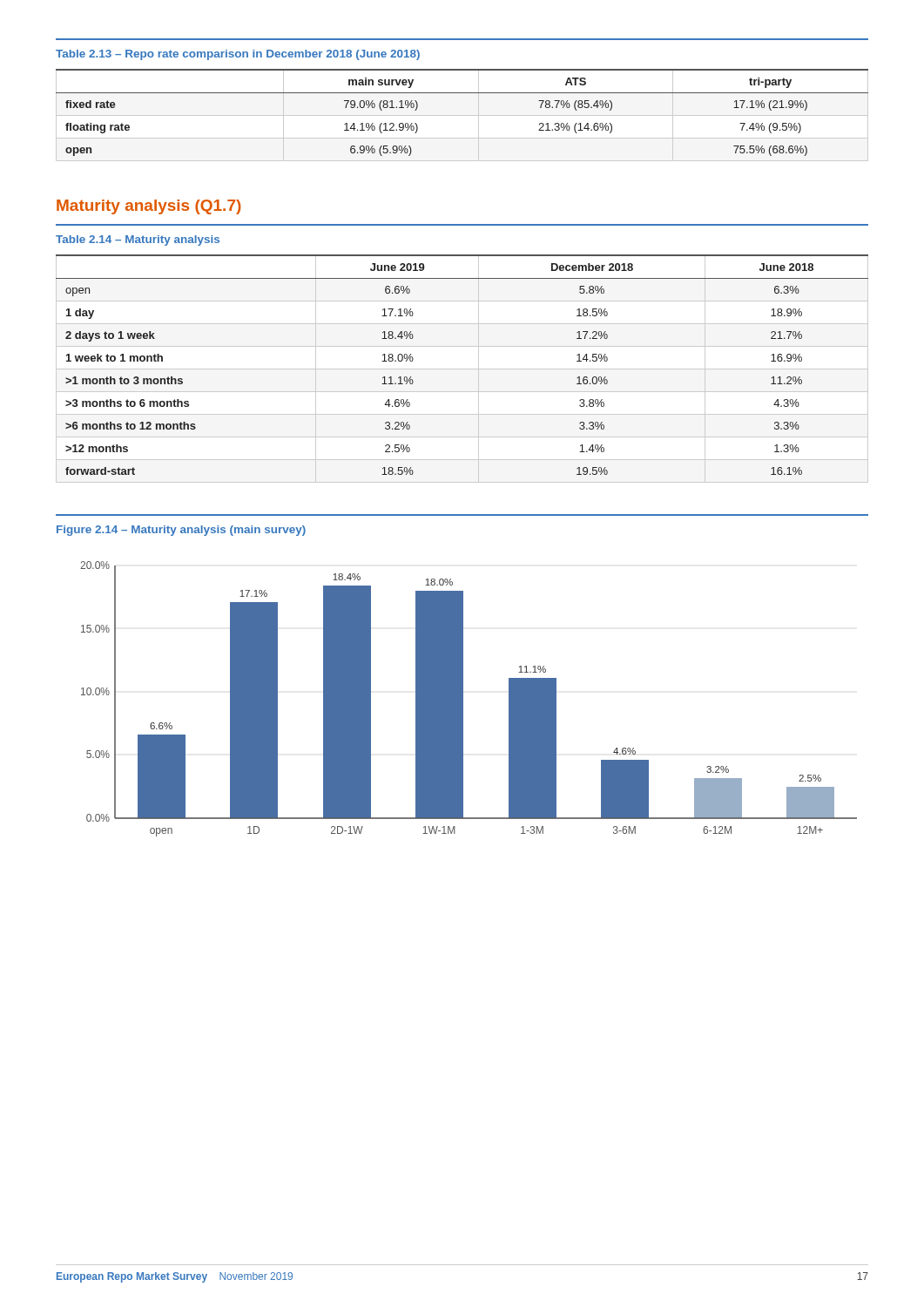Screen dimensions: 1307x924
Task: Select the text block starting "Figure 2.14 –"
Action: pyautogui.click(x=462, y=525)
